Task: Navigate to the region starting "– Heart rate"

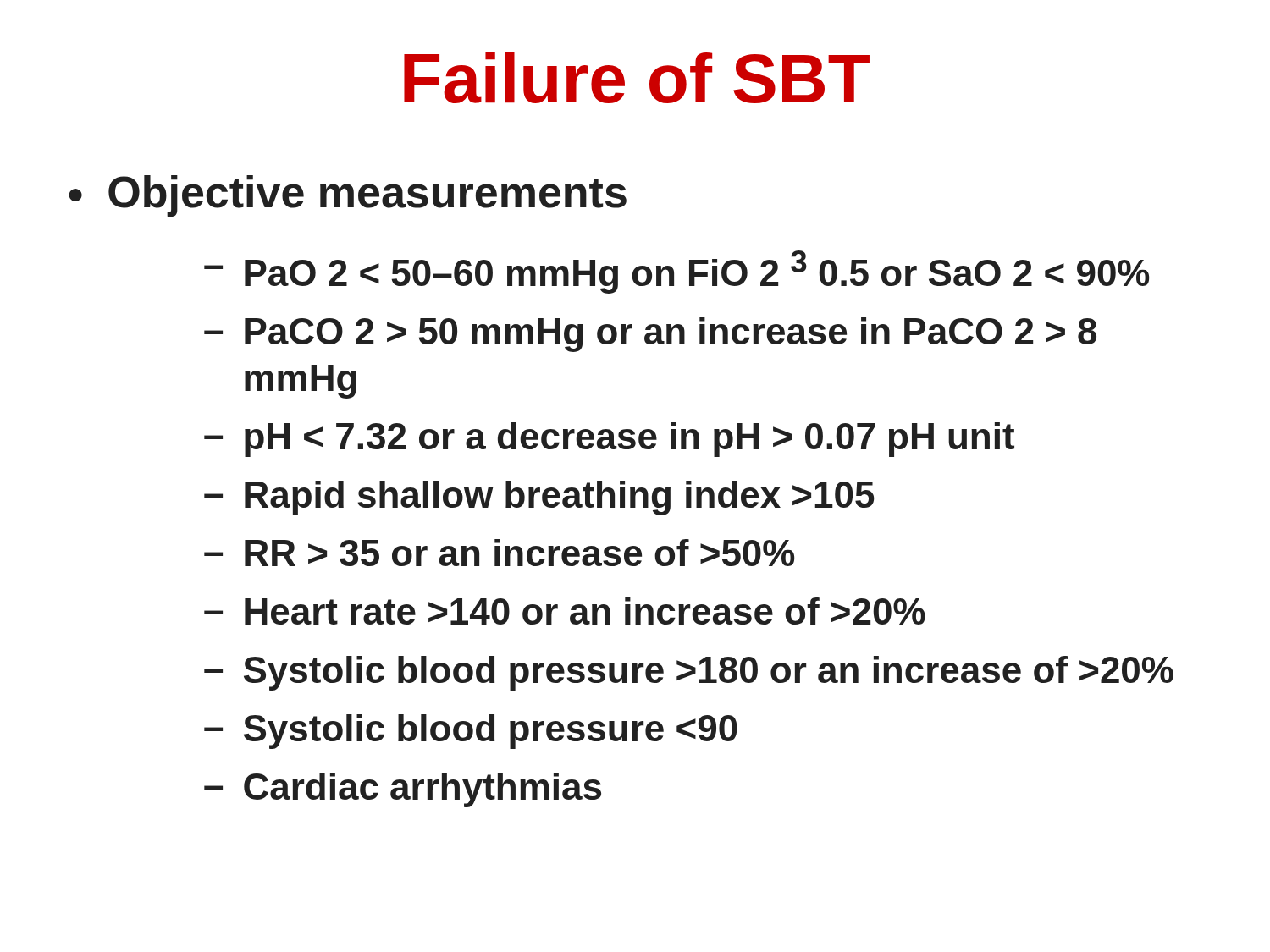Action: (565, 611)
